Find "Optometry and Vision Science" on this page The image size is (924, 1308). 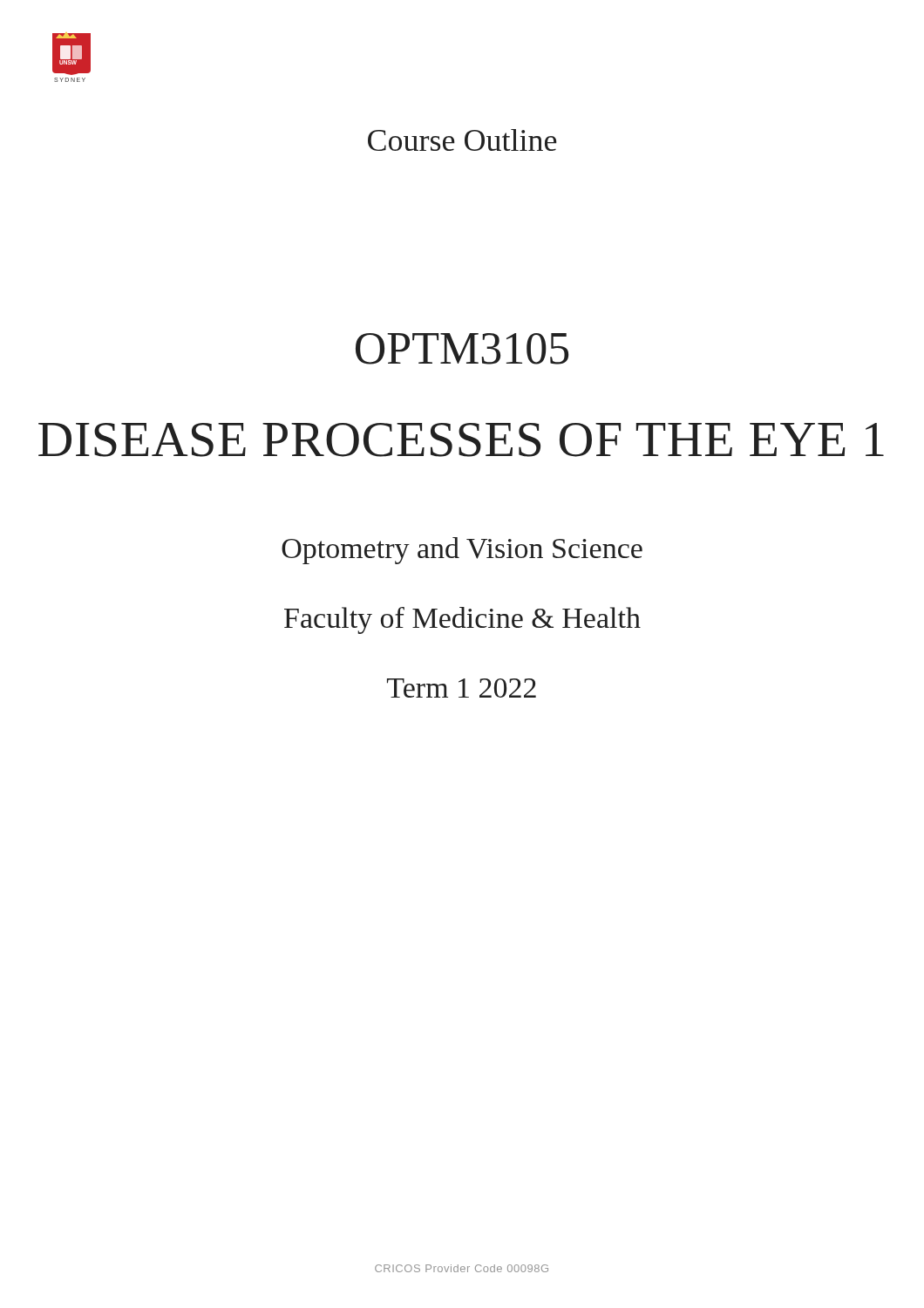pos(462,548)
